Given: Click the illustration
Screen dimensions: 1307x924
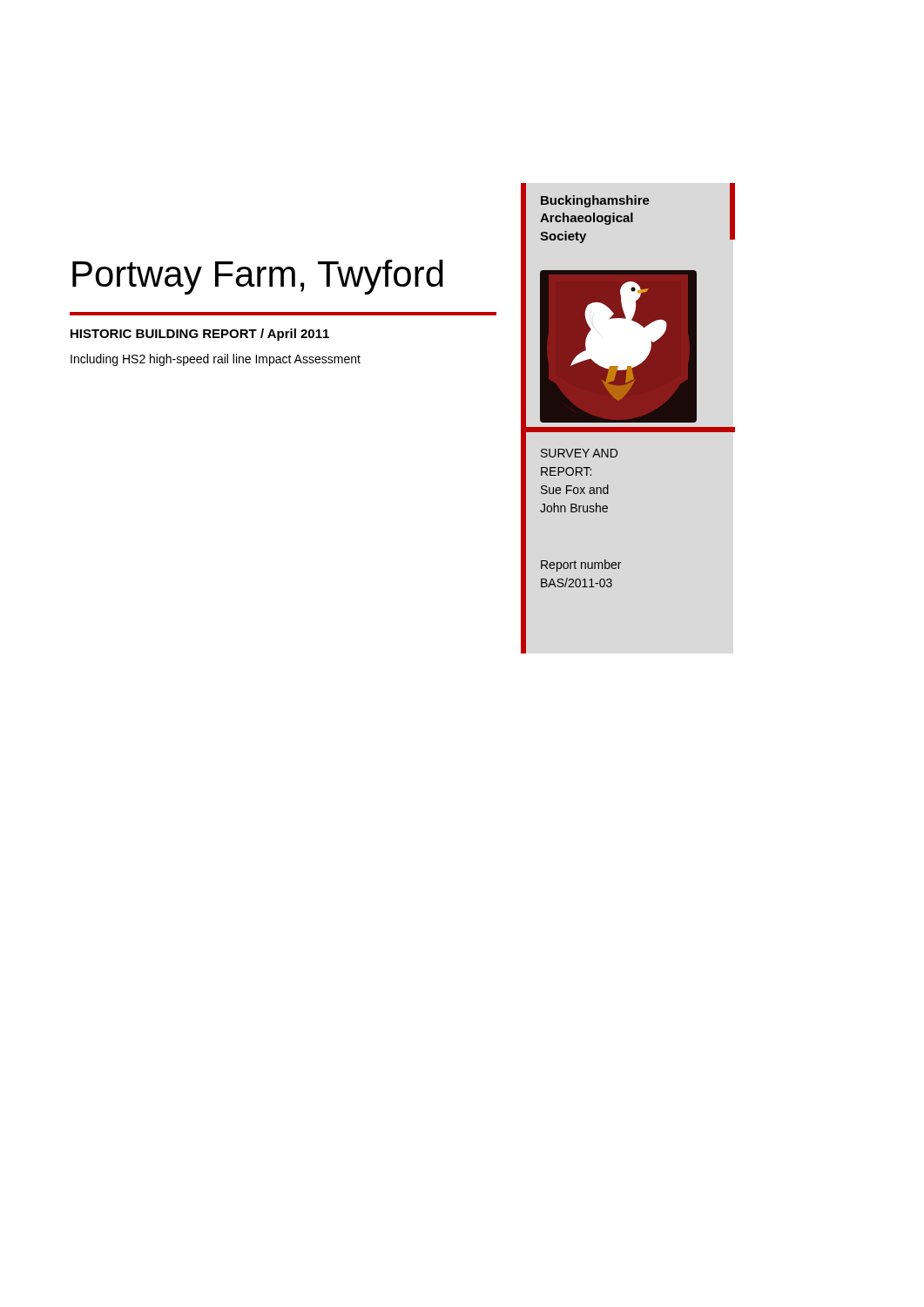Looking at the screenshot, I should [x=618, y=346].
